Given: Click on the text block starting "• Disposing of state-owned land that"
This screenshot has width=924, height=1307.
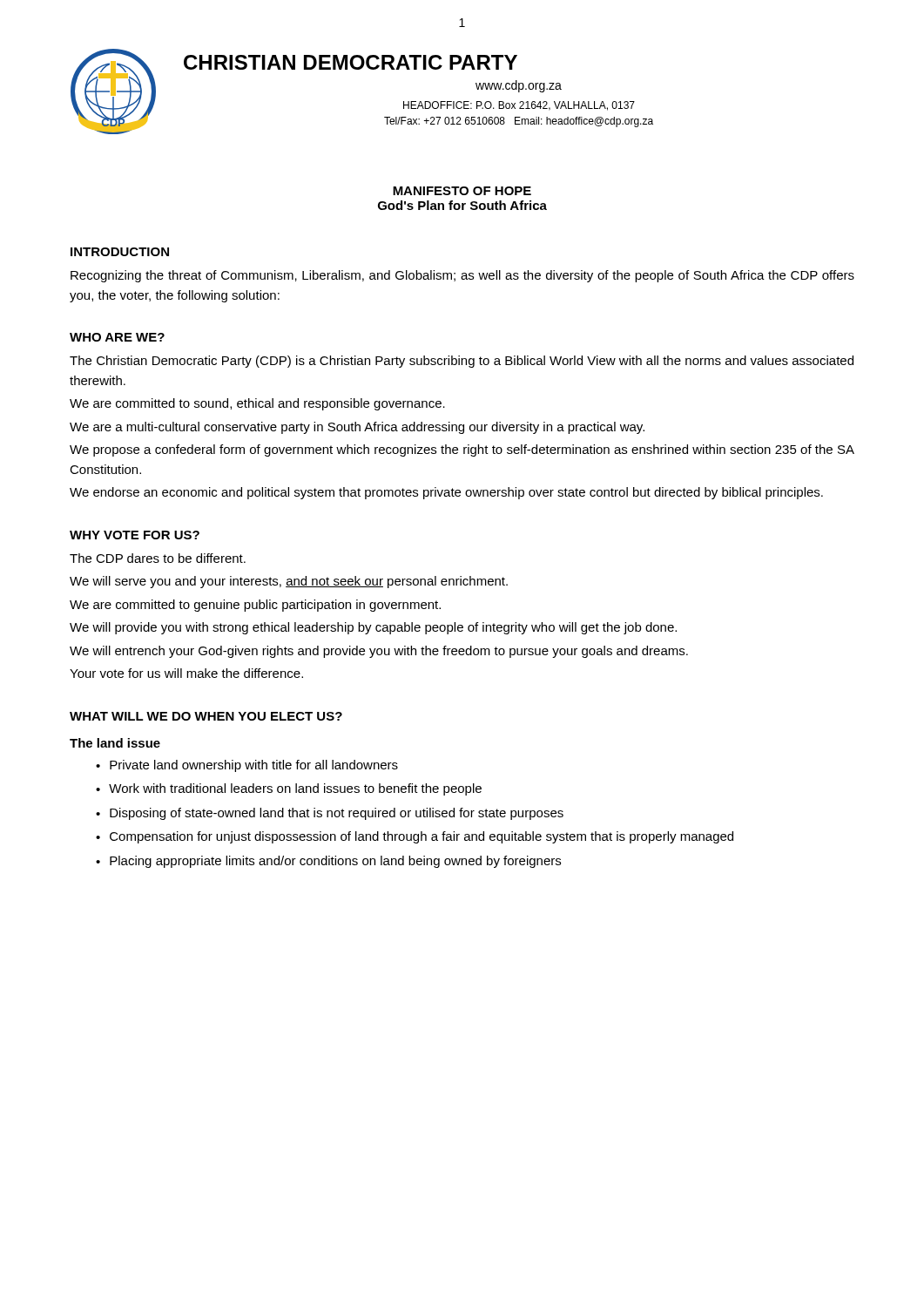Looking at the screenshot, I should (330, 813).
